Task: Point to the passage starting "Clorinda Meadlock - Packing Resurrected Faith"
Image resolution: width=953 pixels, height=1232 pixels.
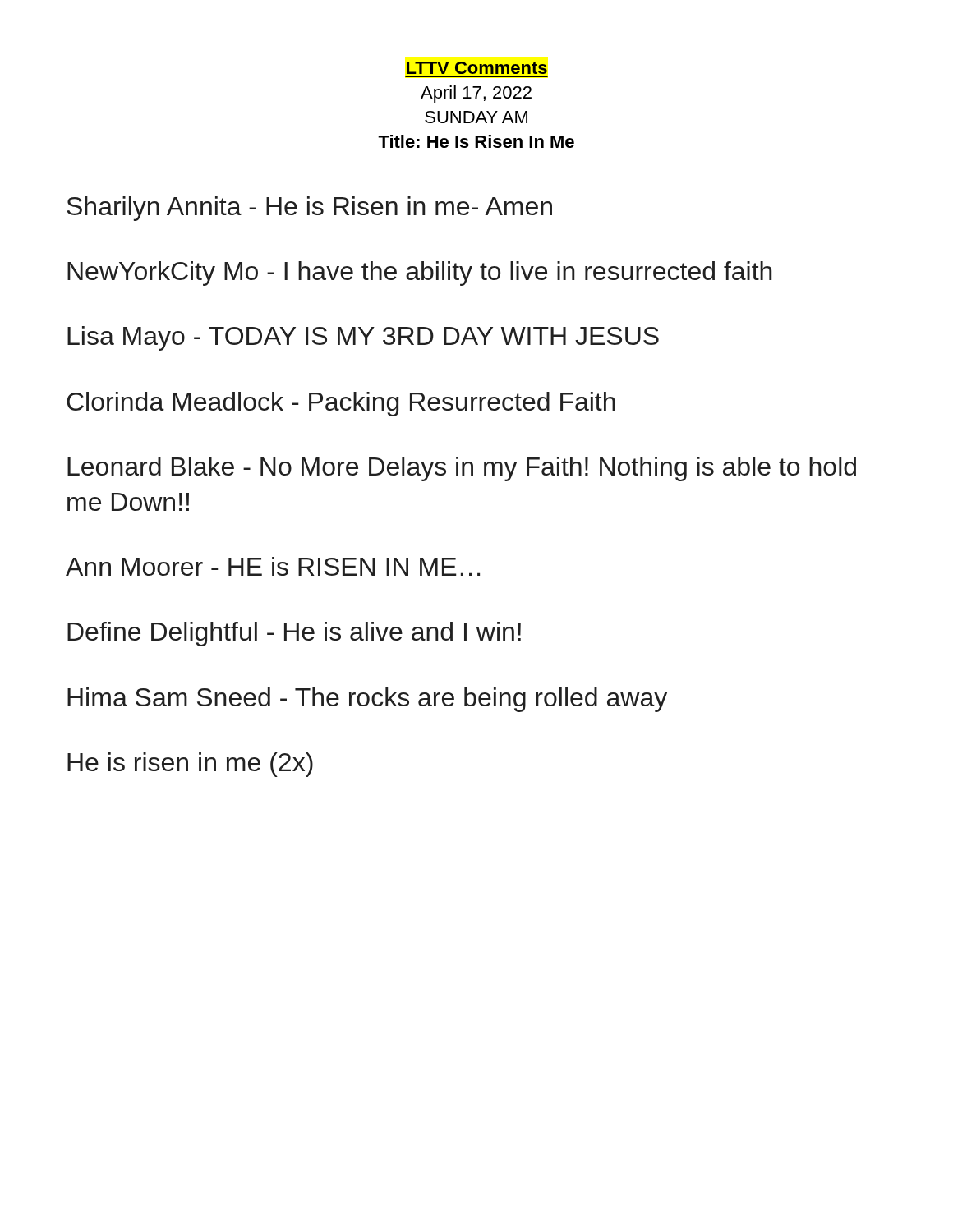Action: point(341,401)
